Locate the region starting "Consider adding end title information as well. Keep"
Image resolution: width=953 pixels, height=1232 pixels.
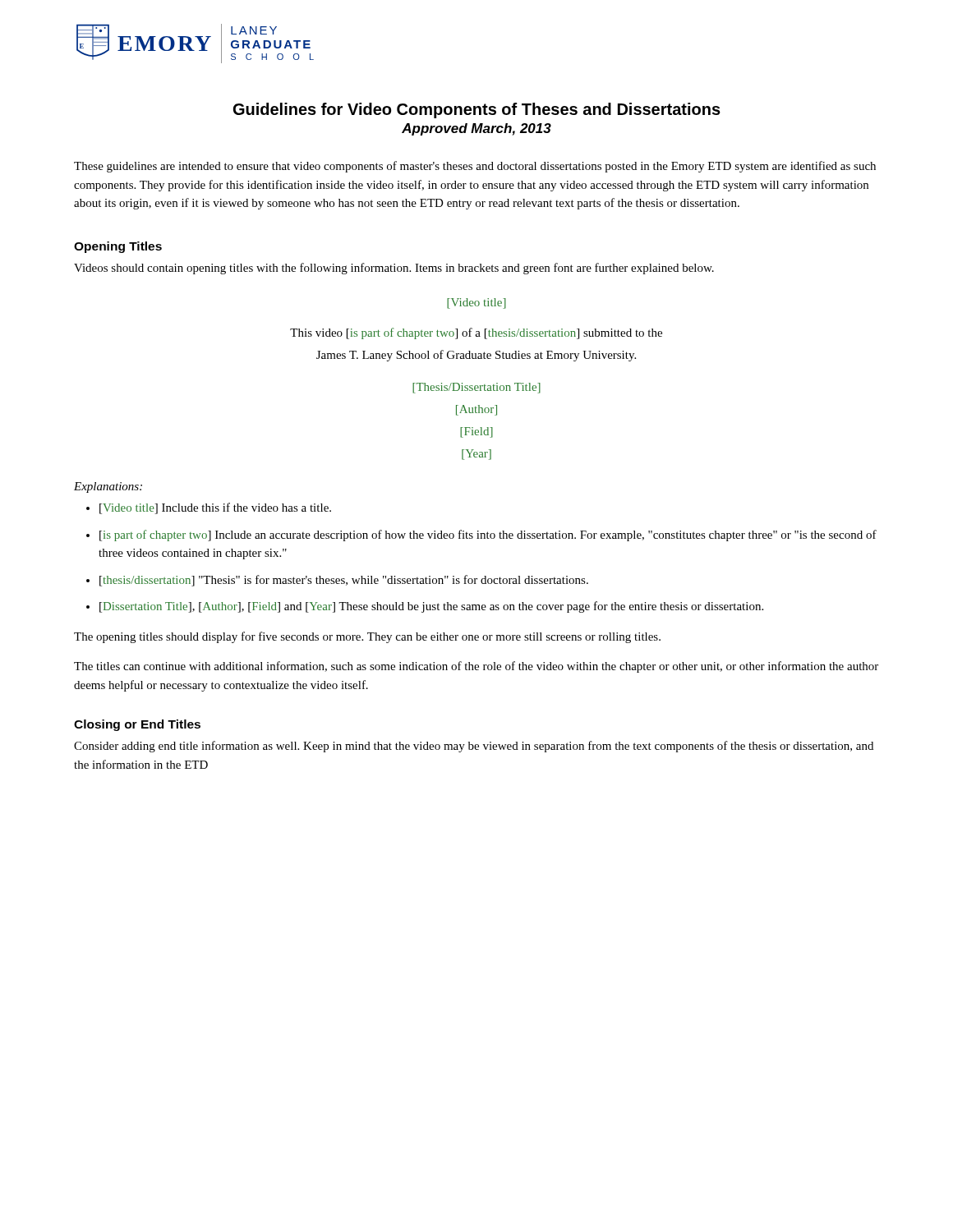click(x=474, y=755)
